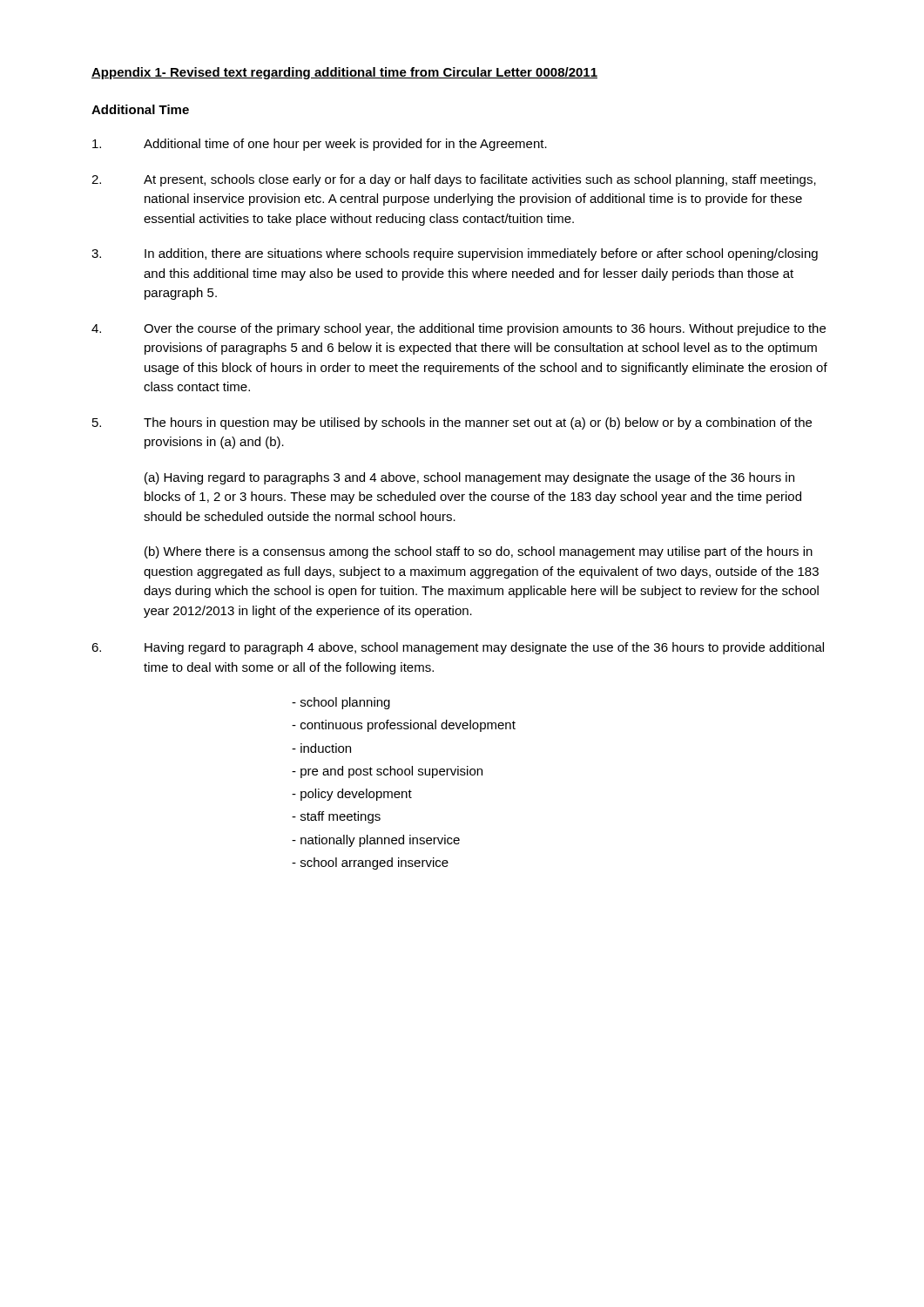This screenshot has width=924, height=1307.
Task: Navigate to the region starting "staff meetings"
Action: 336,816
